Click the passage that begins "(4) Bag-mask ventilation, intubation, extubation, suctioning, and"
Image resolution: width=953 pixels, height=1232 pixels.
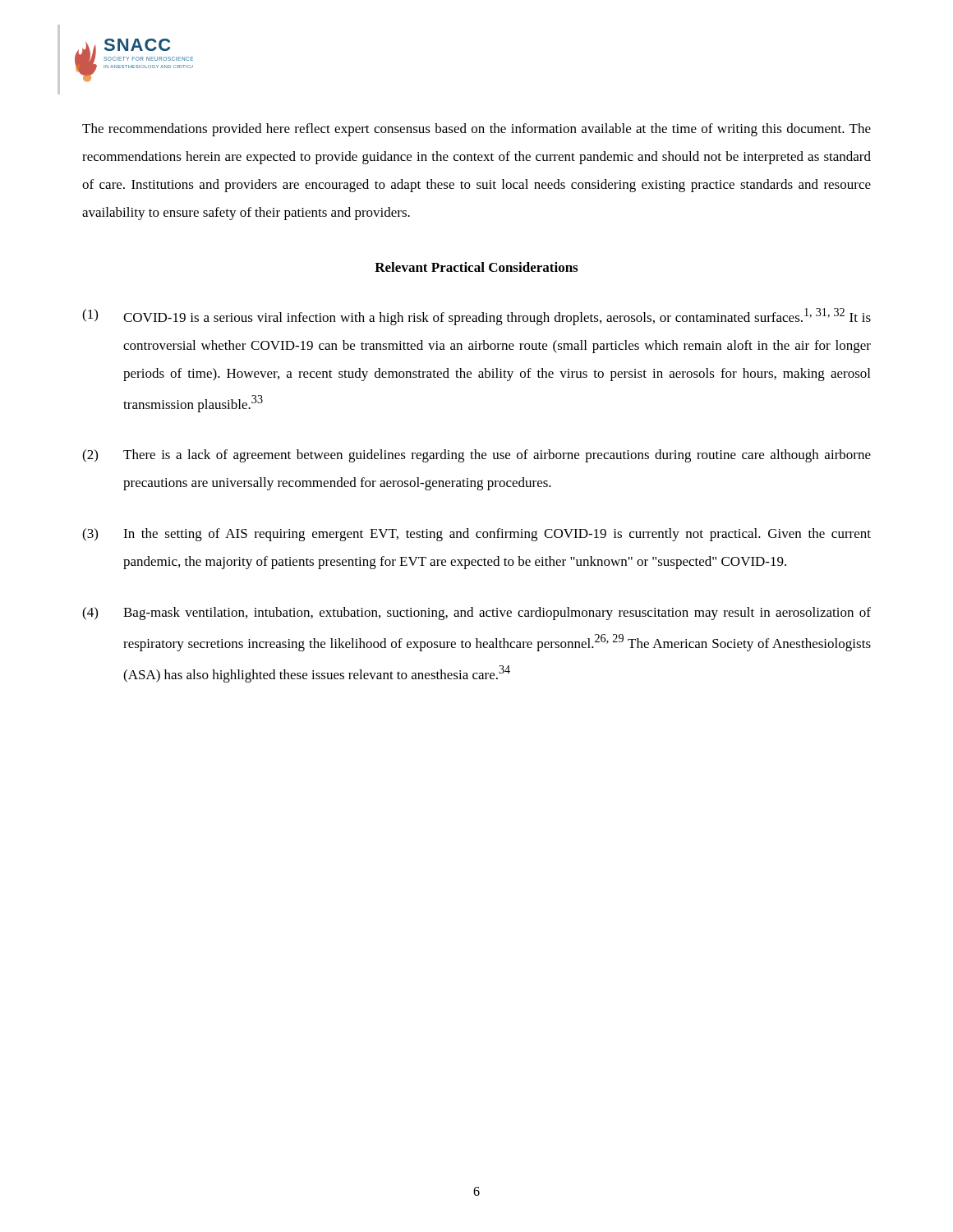coord(476,644)
